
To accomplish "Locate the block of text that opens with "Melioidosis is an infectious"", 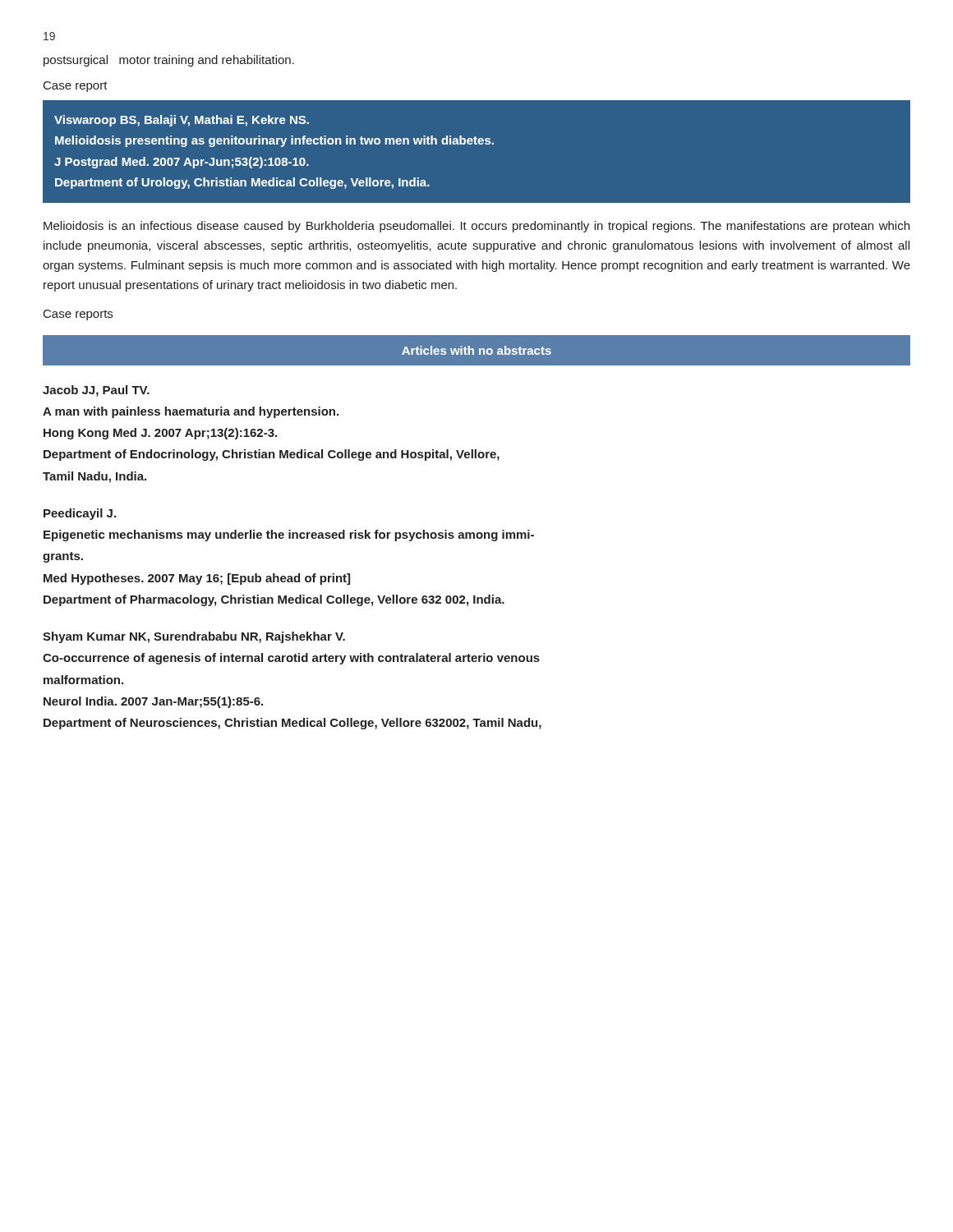I will click(x=476, y=255).
